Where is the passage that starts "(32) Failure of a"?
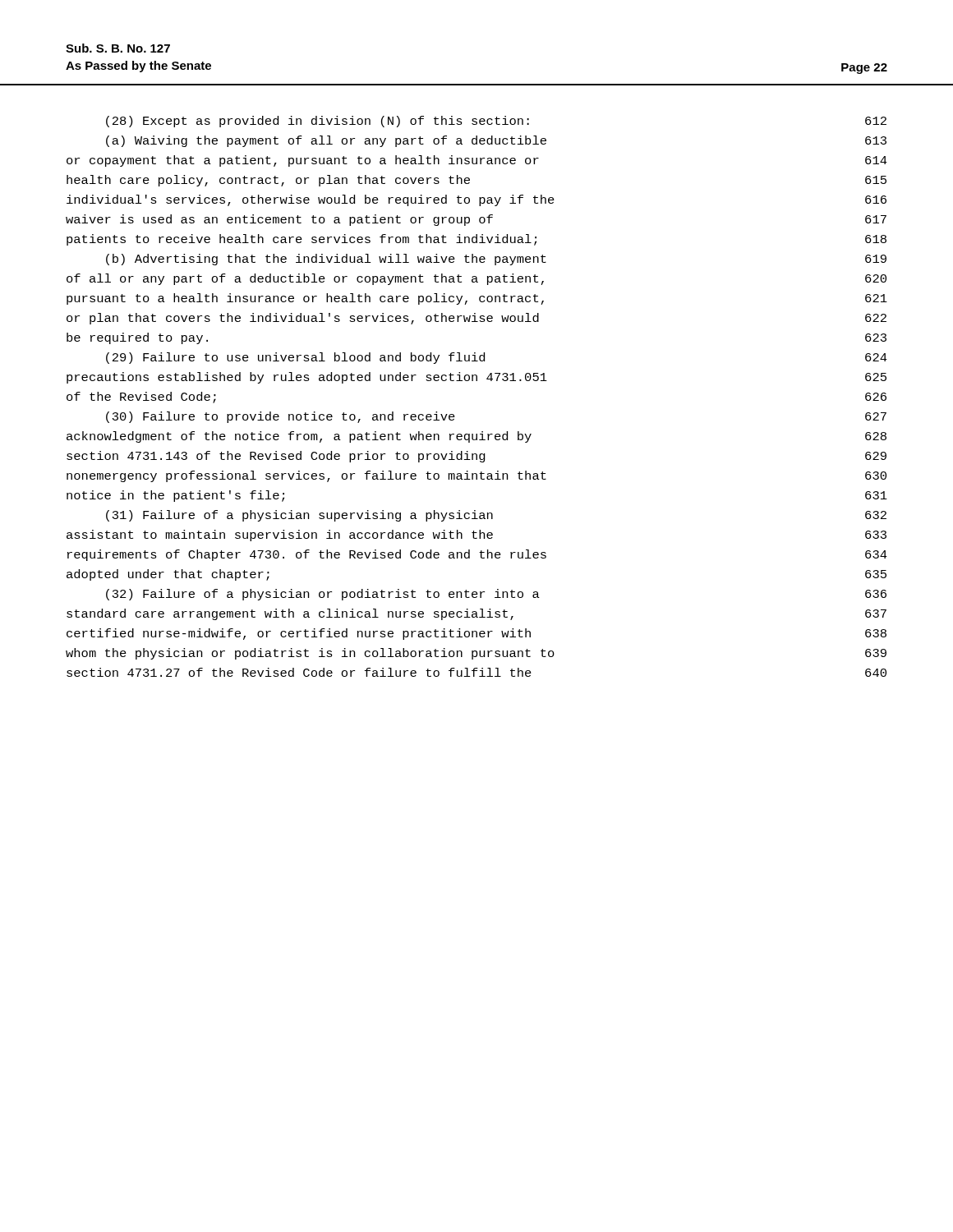The height and width of the screenshot is (1232, 953). pyautogui.click(x=476, y=634)
